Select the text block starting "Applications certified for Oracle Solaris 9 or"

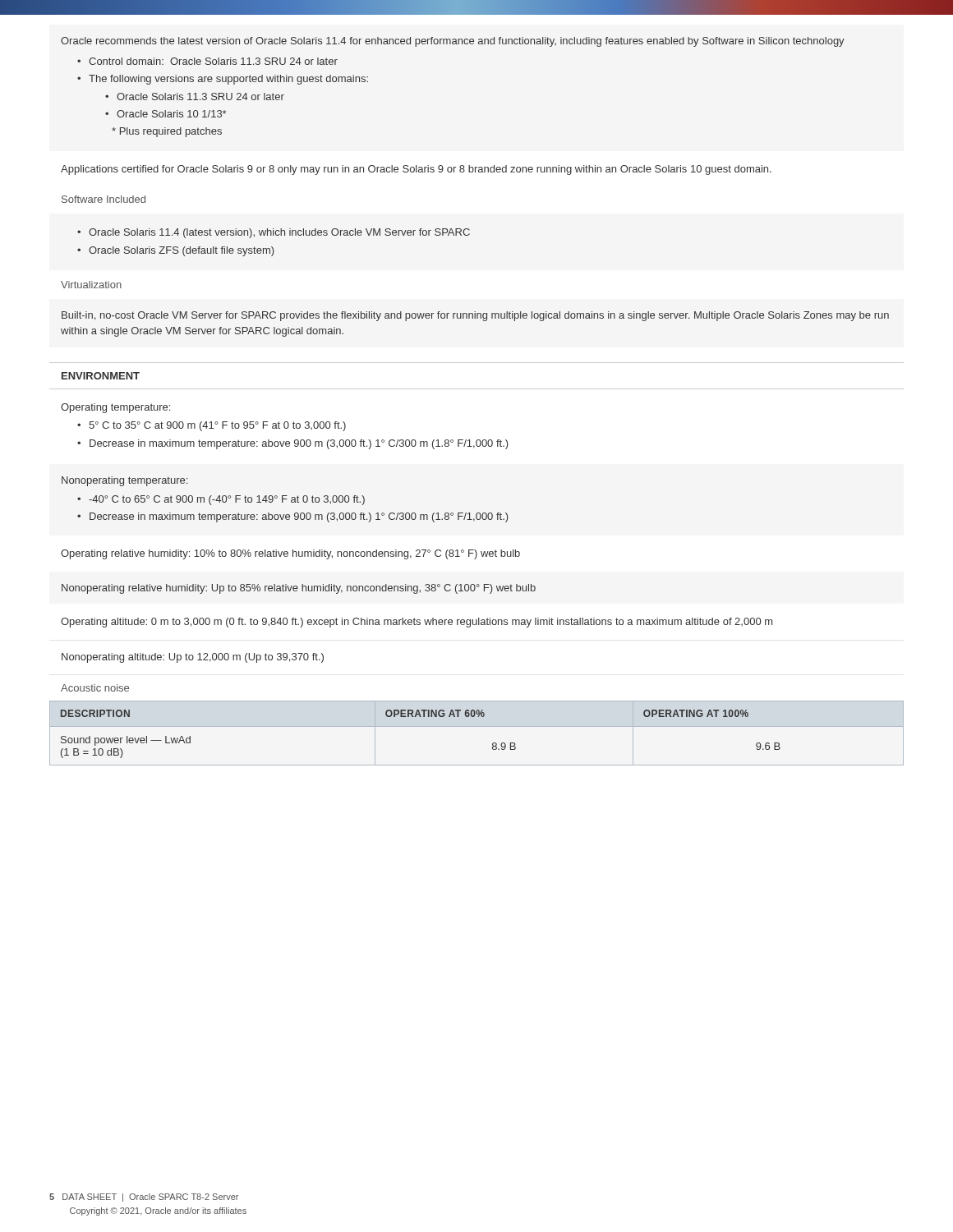(x=476, y=169)
